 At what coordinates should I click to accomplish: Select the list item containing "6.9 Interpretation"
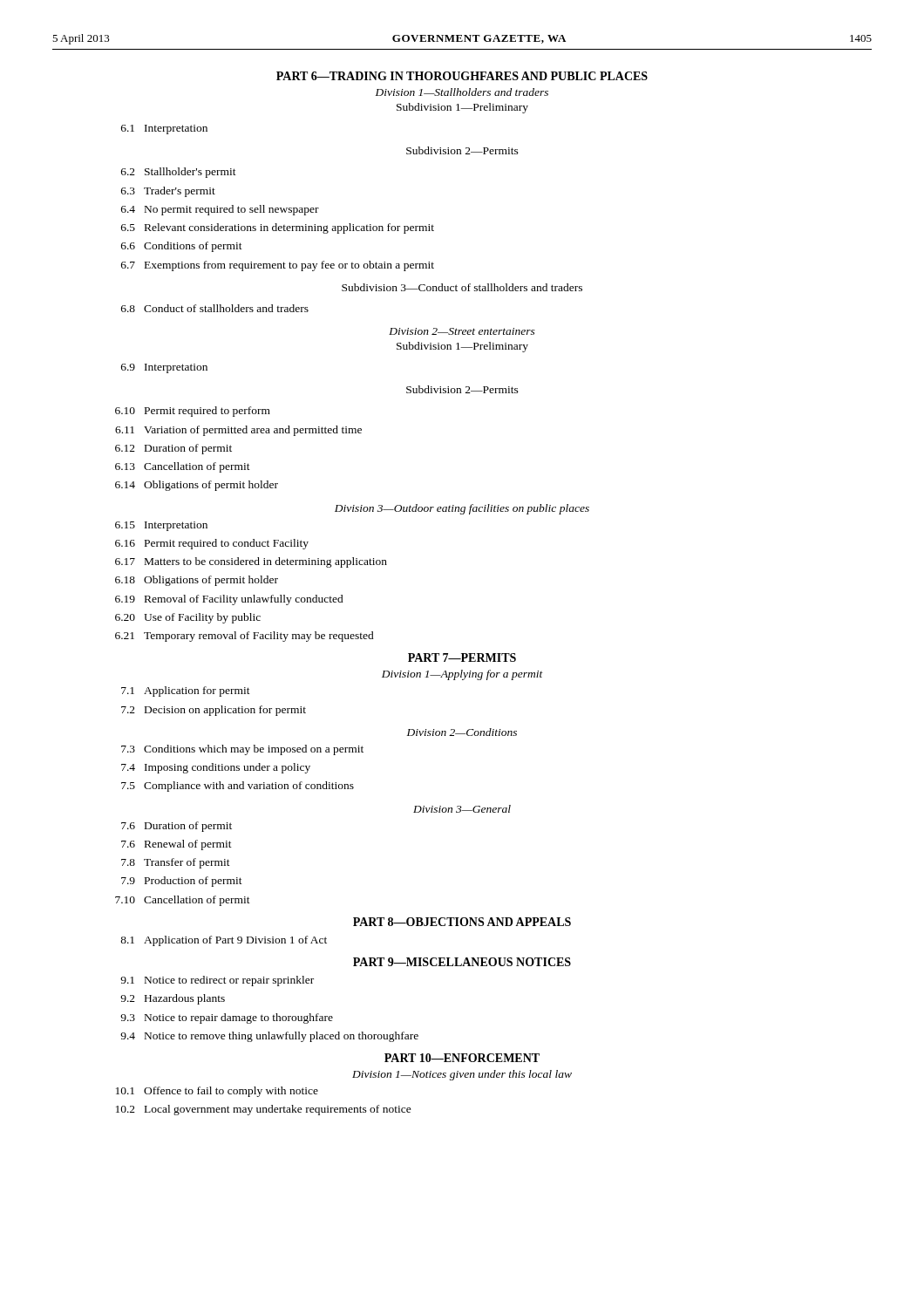point(164,368)
